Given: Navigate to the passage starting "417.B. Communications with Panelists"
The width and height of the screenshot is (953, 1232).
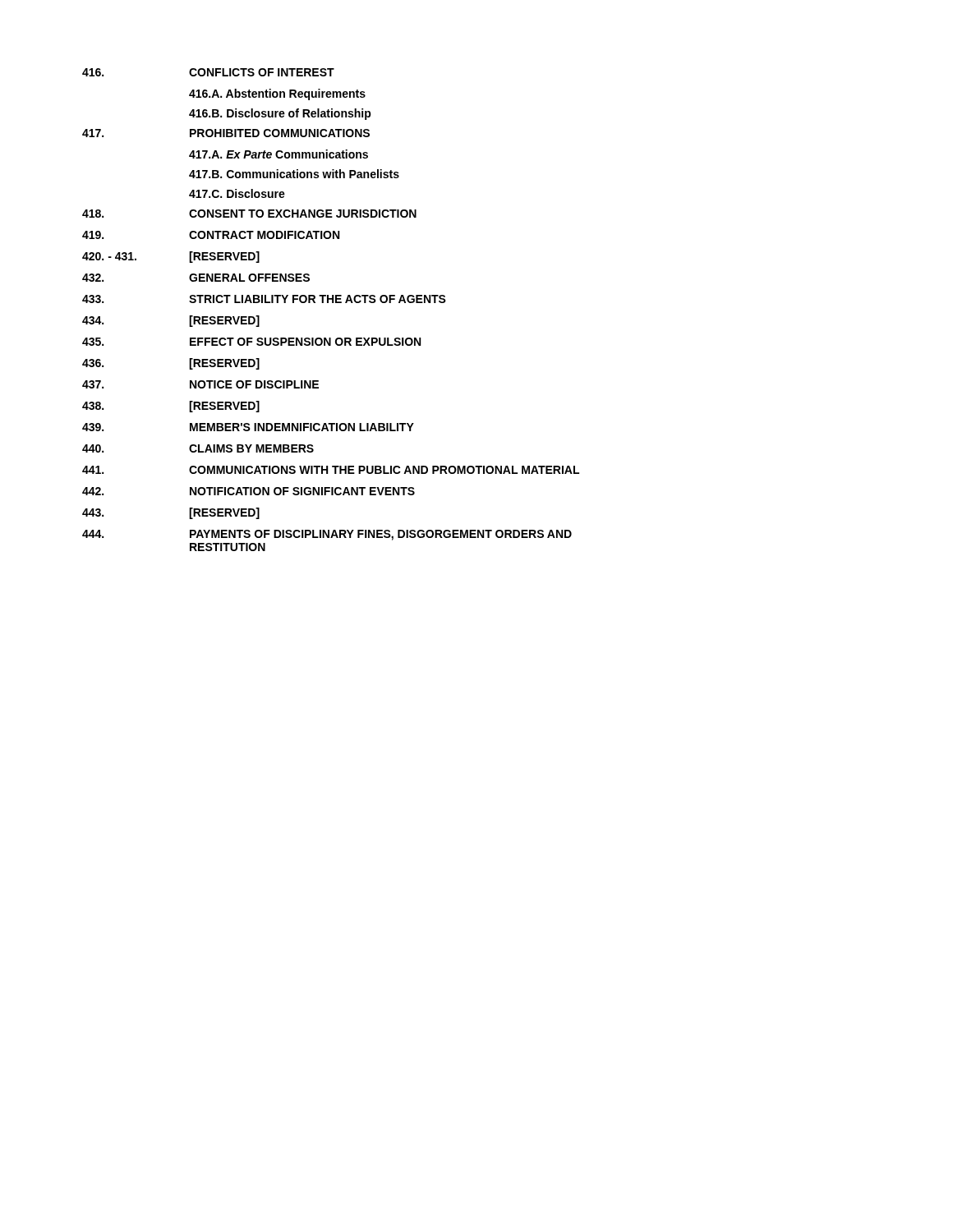Looking at the screenshot, I should coord(294,174).
